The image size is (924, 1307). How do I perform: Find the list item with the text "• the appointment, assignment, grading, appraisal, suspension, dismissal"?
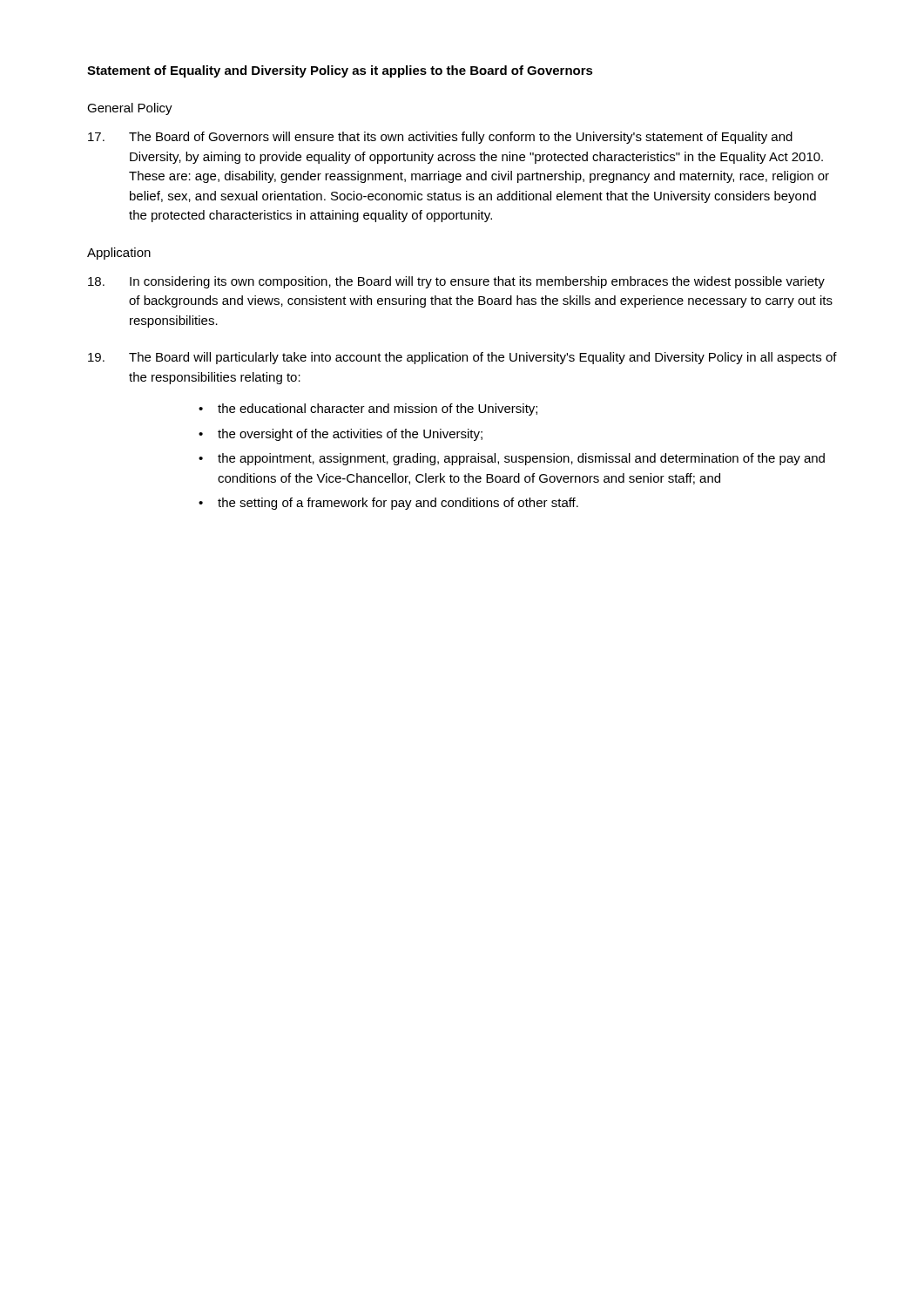coord(512,467)
